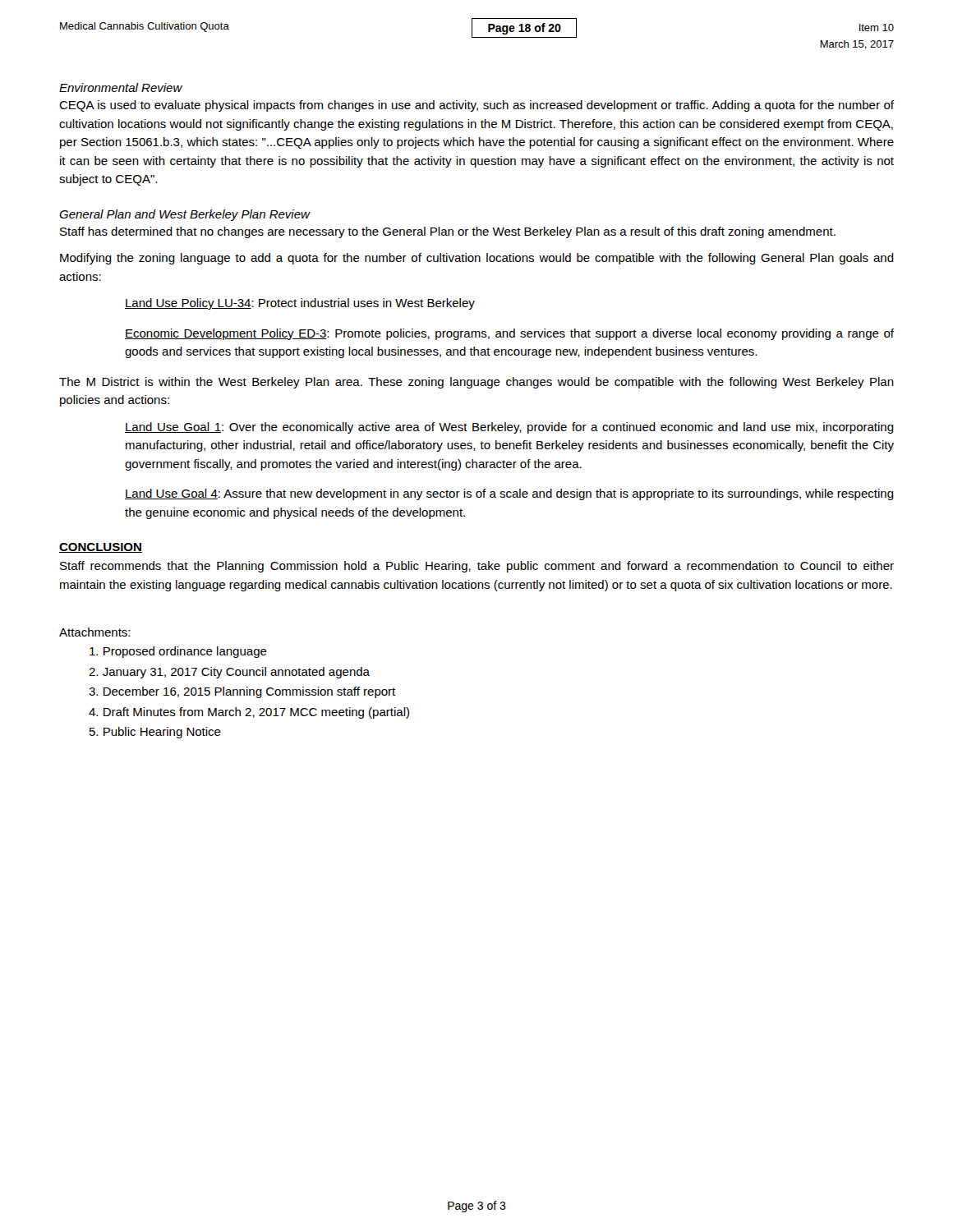Screen dimensions: 1232x953
Task: Select the list item with the text "Land Use Goal 1: Over the economically active"
Action: click(509, 445)
